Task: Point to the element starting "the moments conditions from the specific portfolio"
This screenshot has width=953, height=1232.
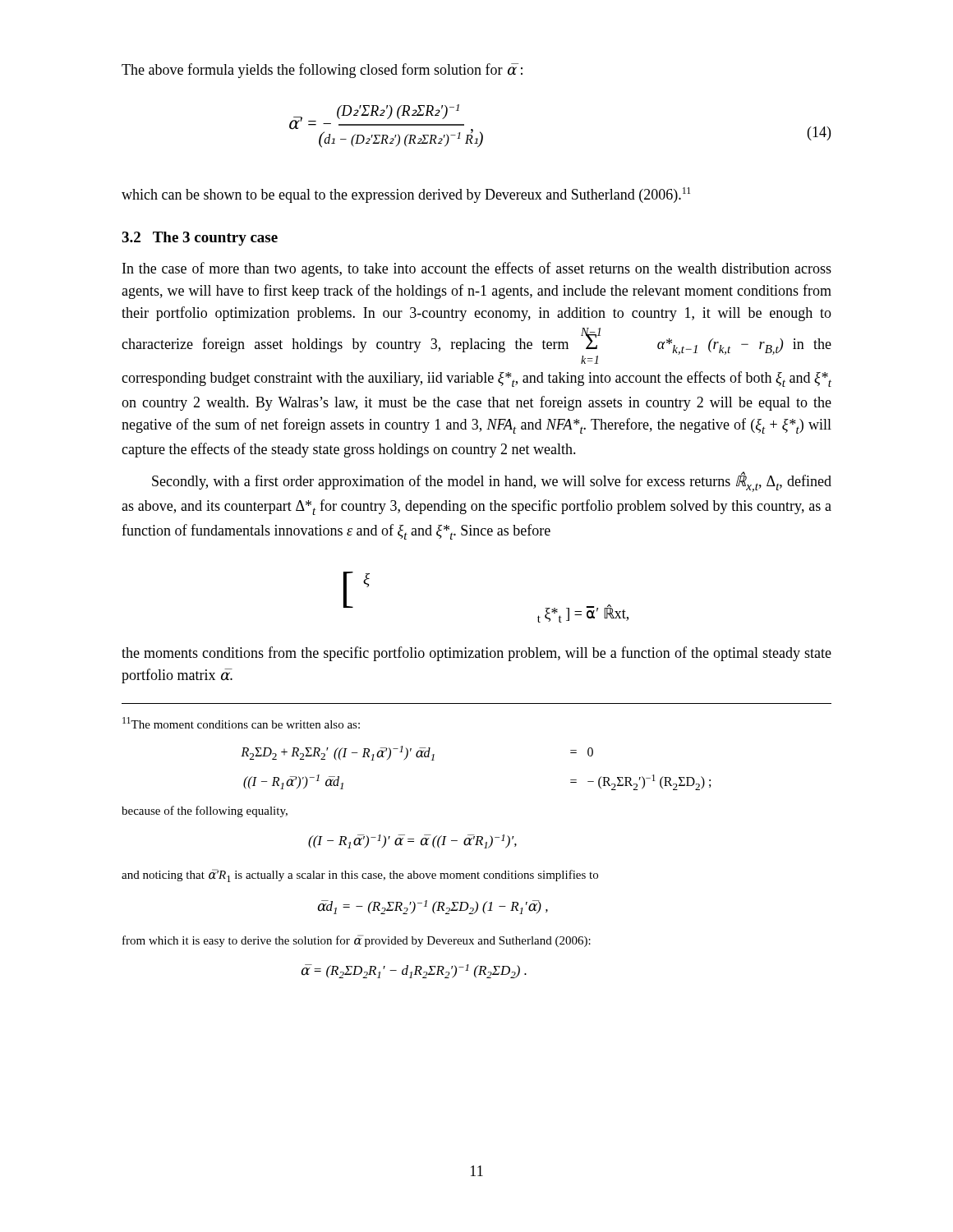Action: (x=476, y=664)
